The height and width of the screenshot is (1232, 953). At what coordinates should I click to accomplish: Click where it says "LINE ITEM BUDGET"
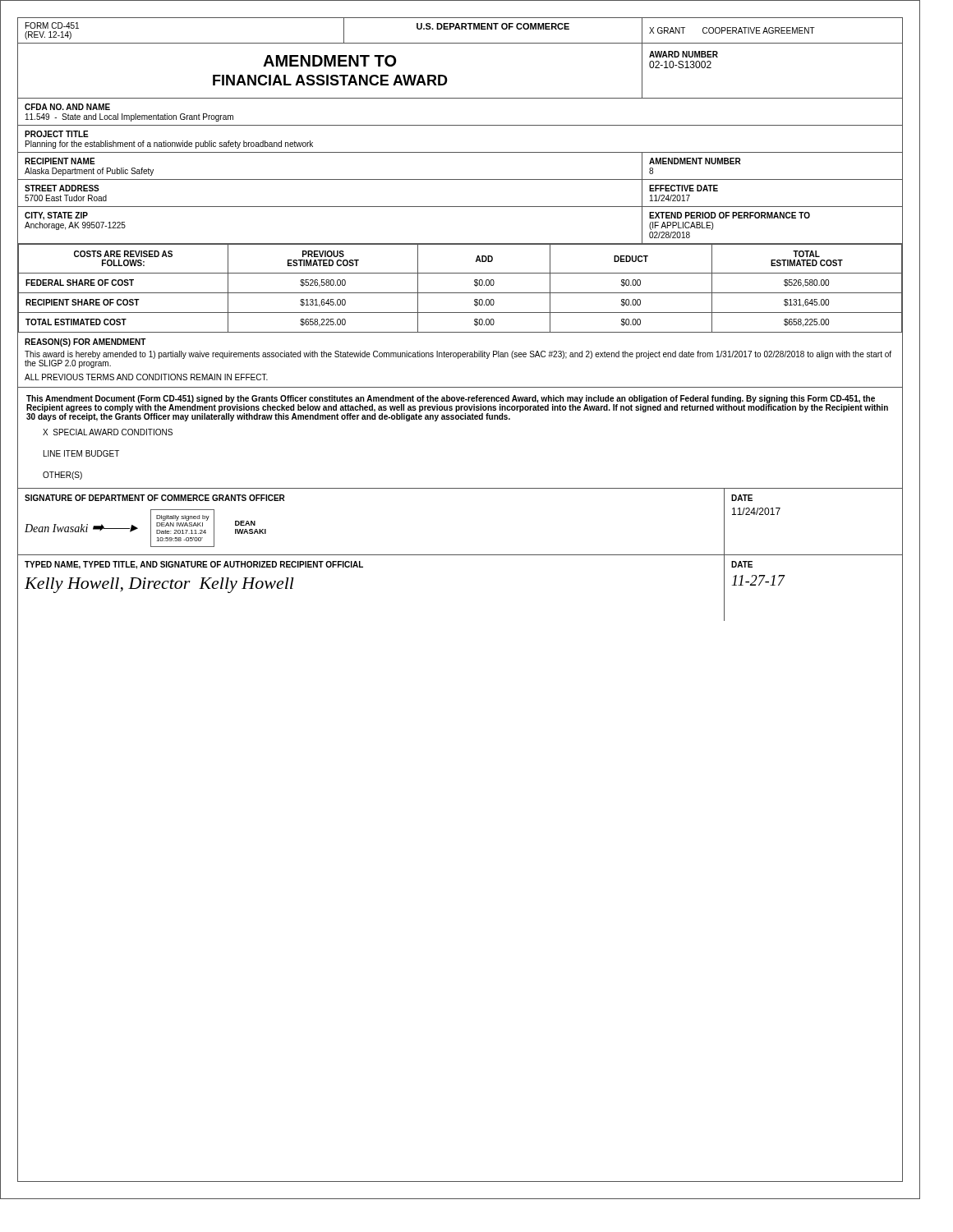pyautogui.click(x=81, y=454)
